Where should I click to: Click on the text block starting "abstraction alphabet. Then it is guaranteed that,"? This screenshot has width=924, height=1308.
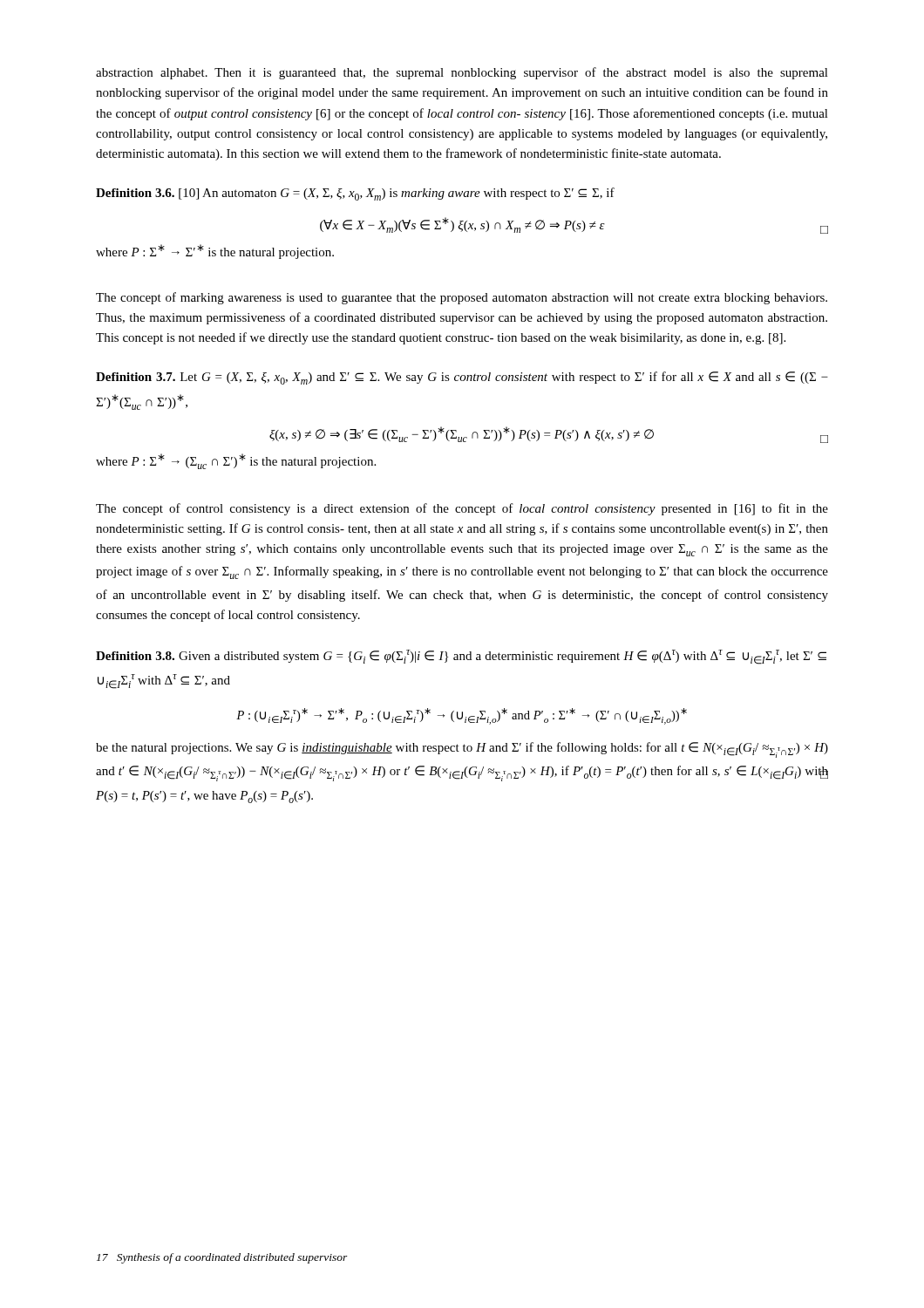[x=462, y=113]
